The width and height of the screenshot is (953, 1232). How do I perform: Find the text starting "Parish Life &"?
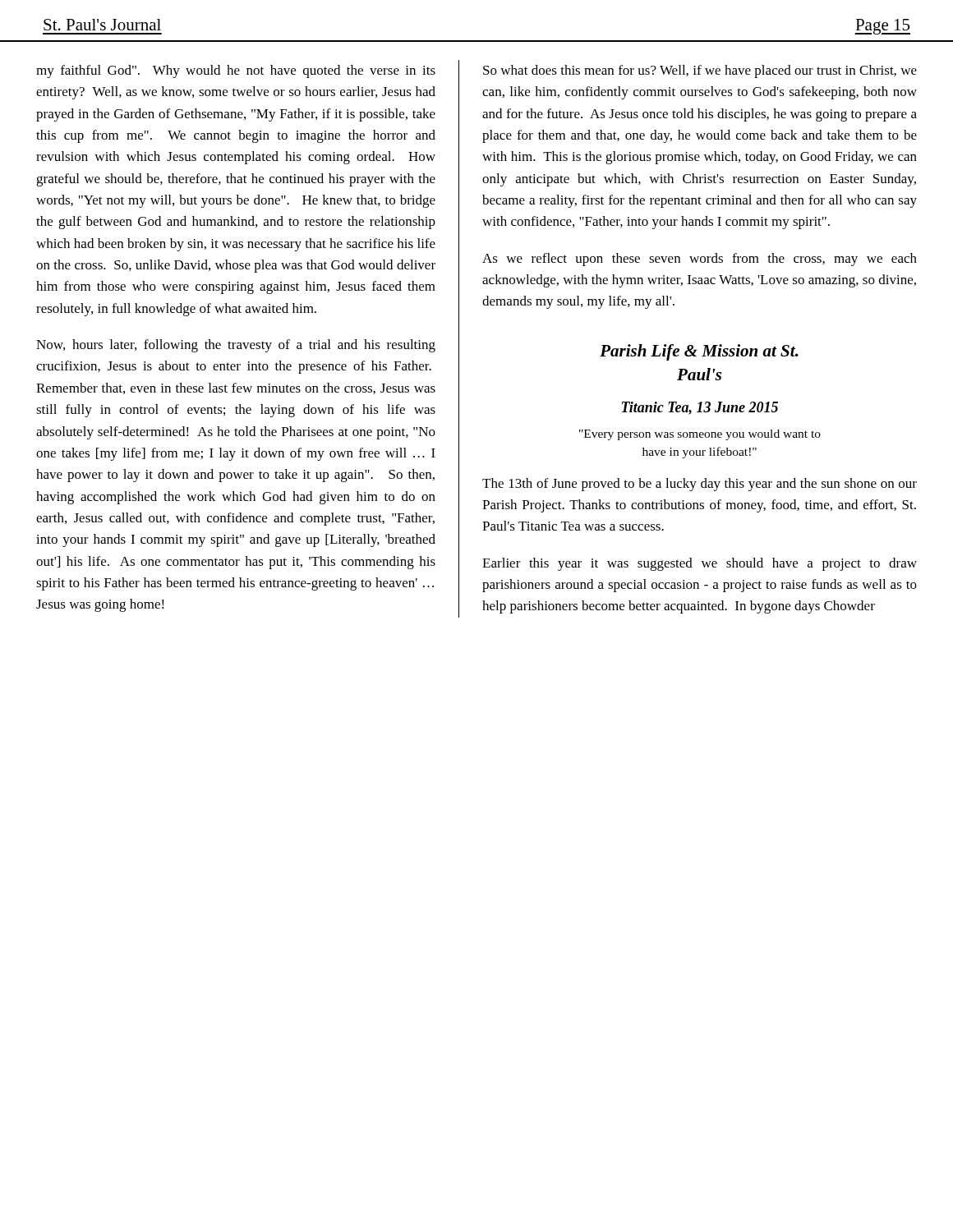coord(700,363)
